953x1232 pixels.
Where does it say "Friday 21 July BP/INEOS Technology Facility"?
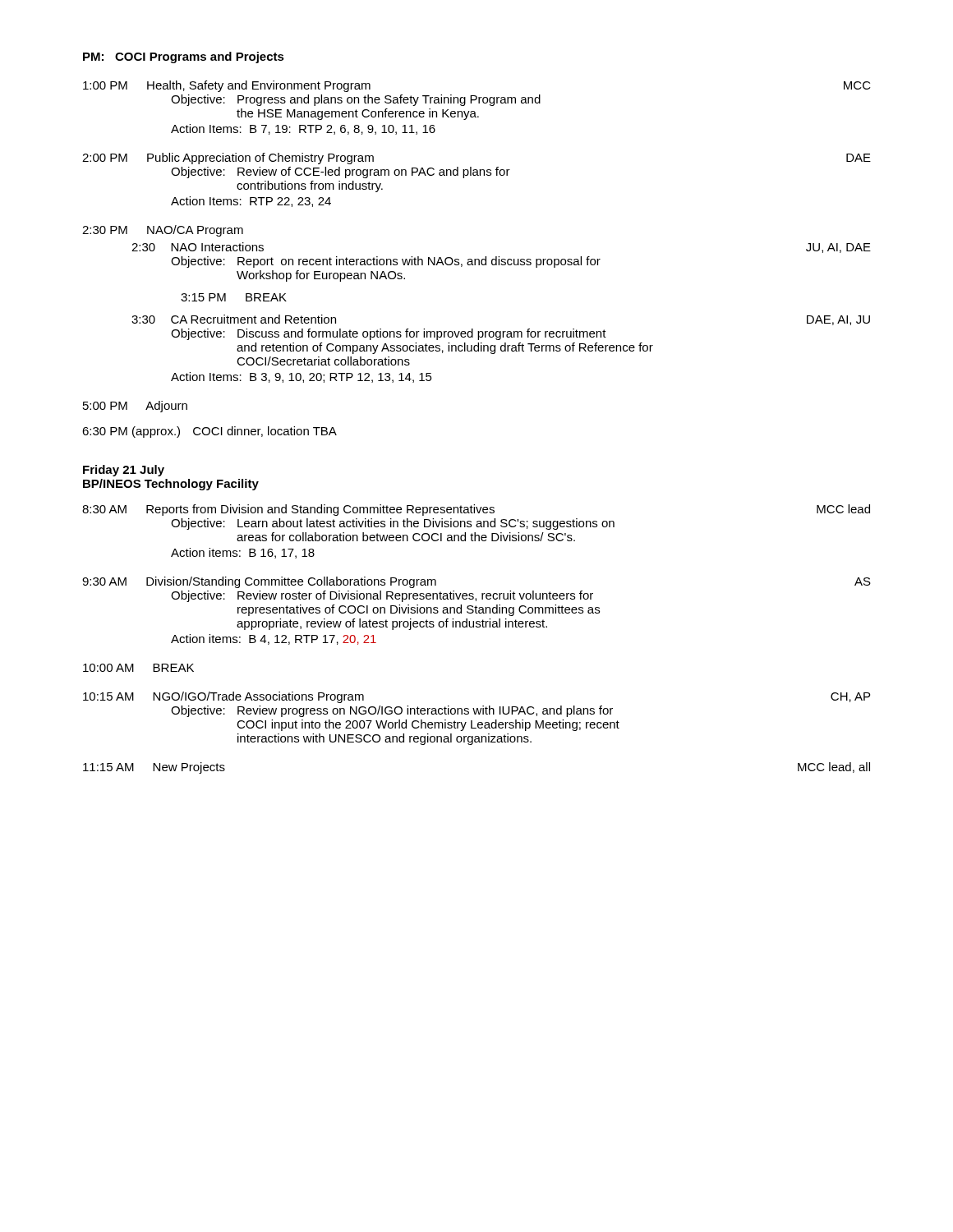(x=124, y=471)
